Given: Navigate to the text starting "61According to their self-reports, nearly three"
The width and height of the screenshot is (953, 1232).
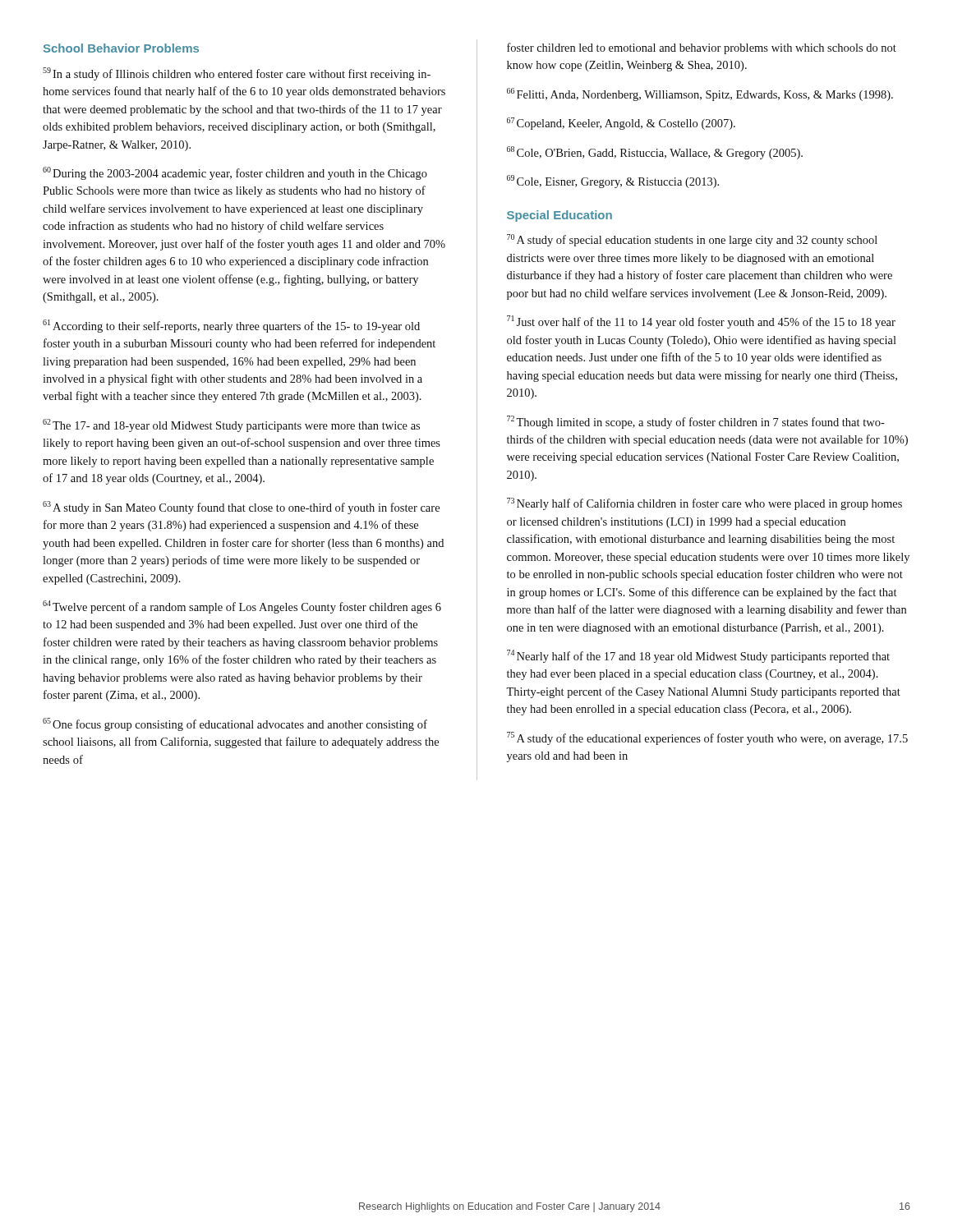Looking at the screenshot, I should 239,360.
